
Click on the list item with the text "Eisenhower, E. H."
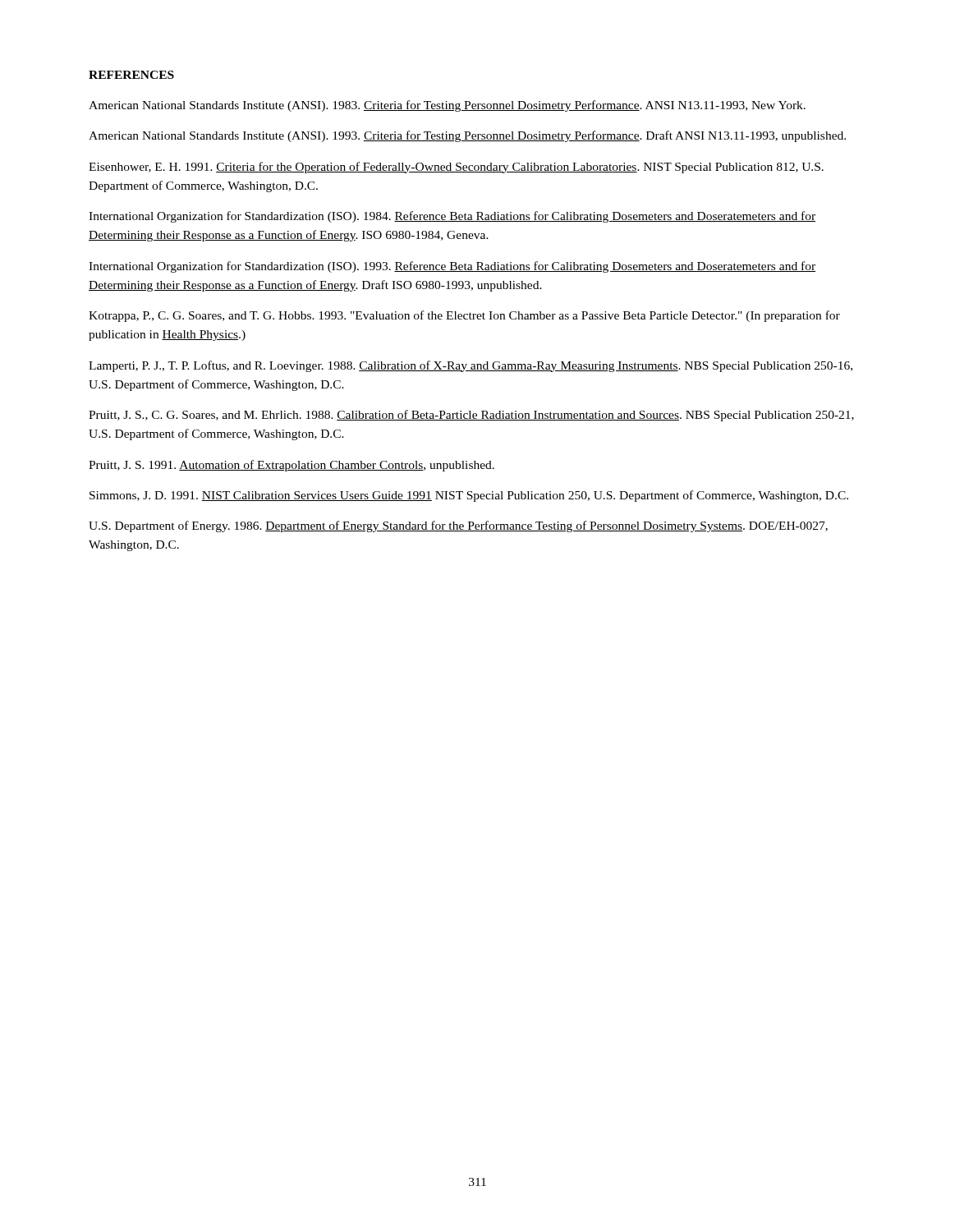pos(456,175)
